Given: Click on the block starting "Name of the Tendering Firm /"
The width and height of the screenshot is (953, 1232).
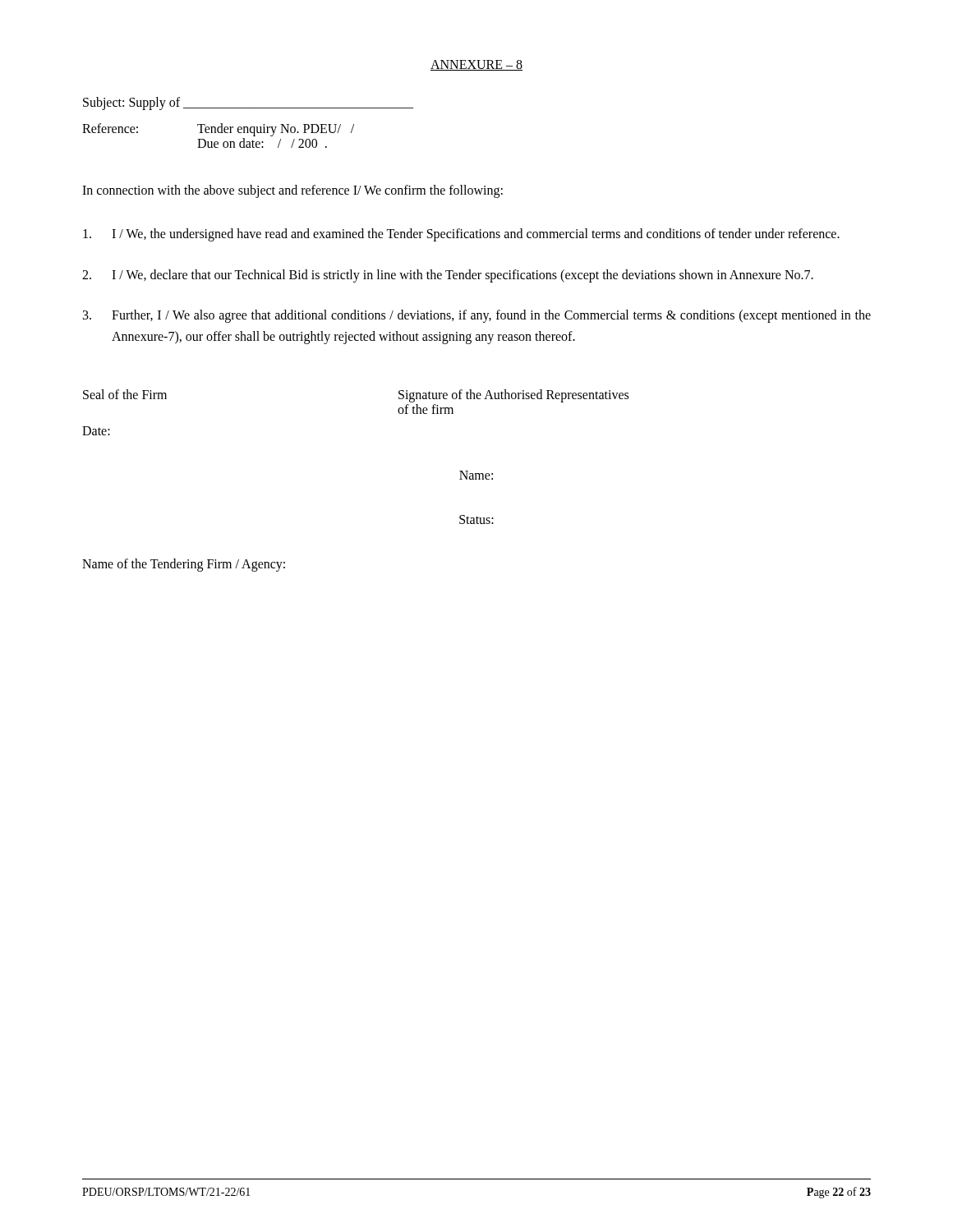Looking at the screenshot, I should (184, 564).
